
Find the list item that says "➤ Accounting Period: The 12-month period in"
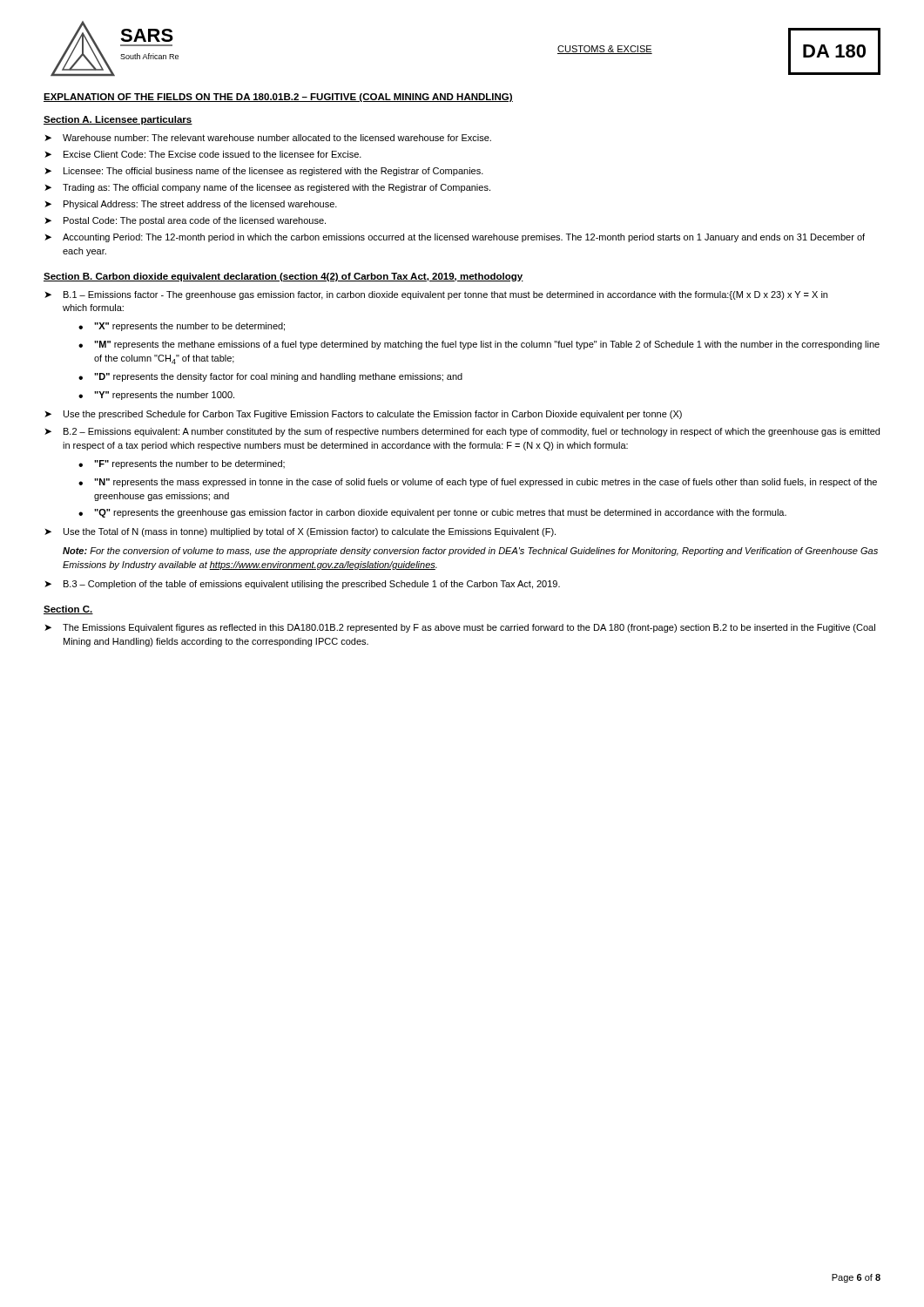click(462, 244)
